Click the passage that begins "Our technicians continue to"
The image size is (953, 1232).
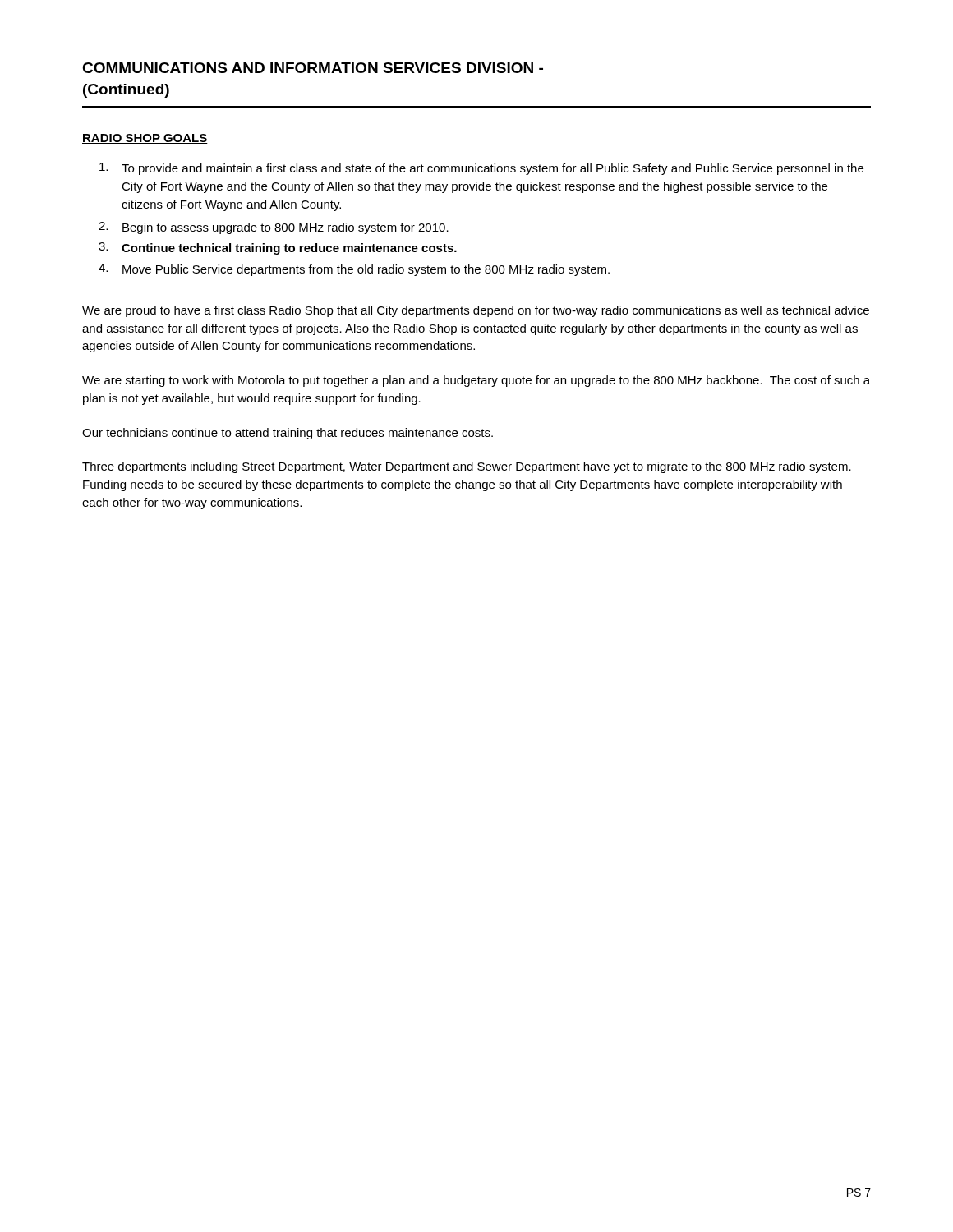[x=288, y=432]
